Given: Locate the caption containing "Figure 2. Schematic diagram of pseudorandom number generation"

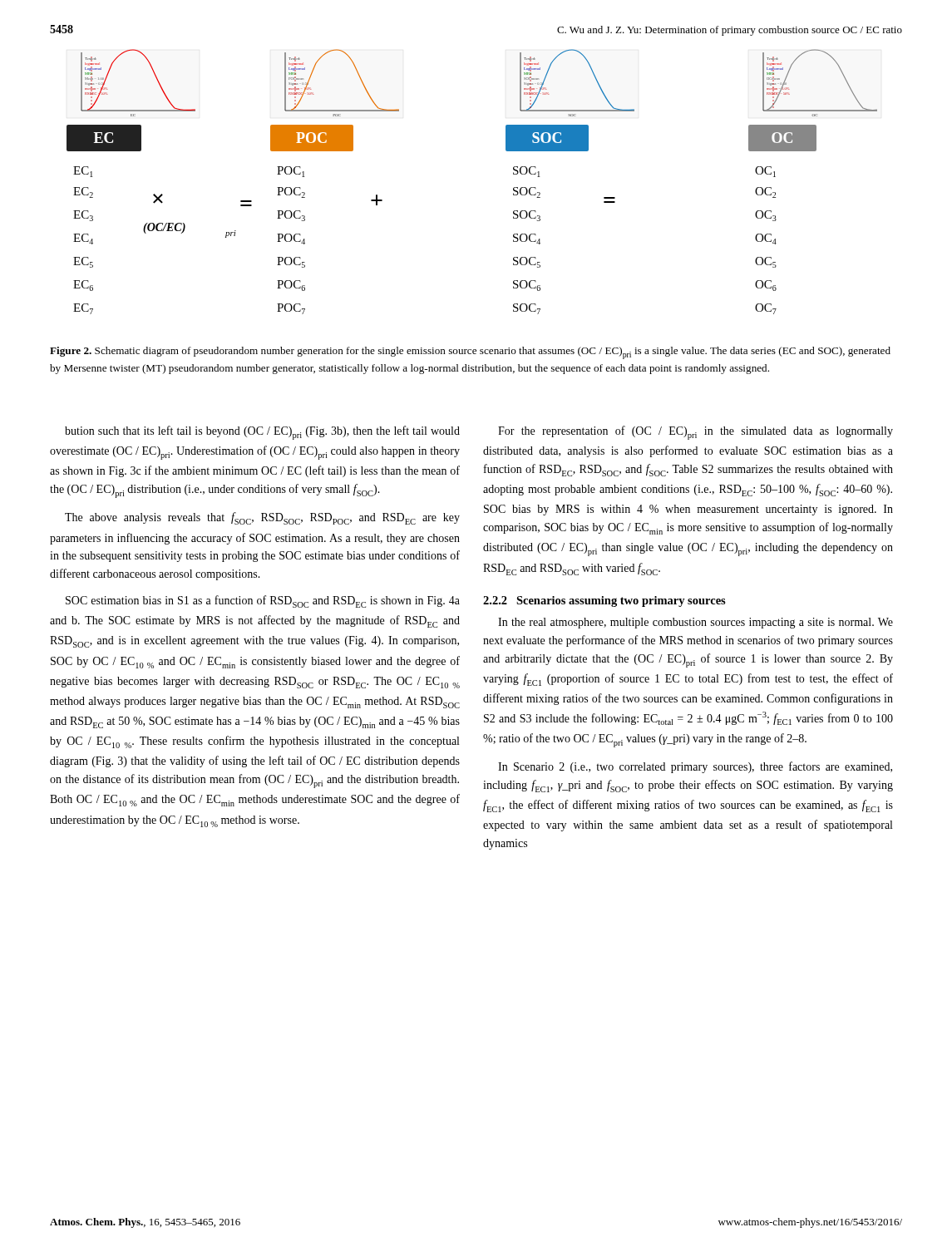Looking at the screenshot, I should tap(470, 359).
